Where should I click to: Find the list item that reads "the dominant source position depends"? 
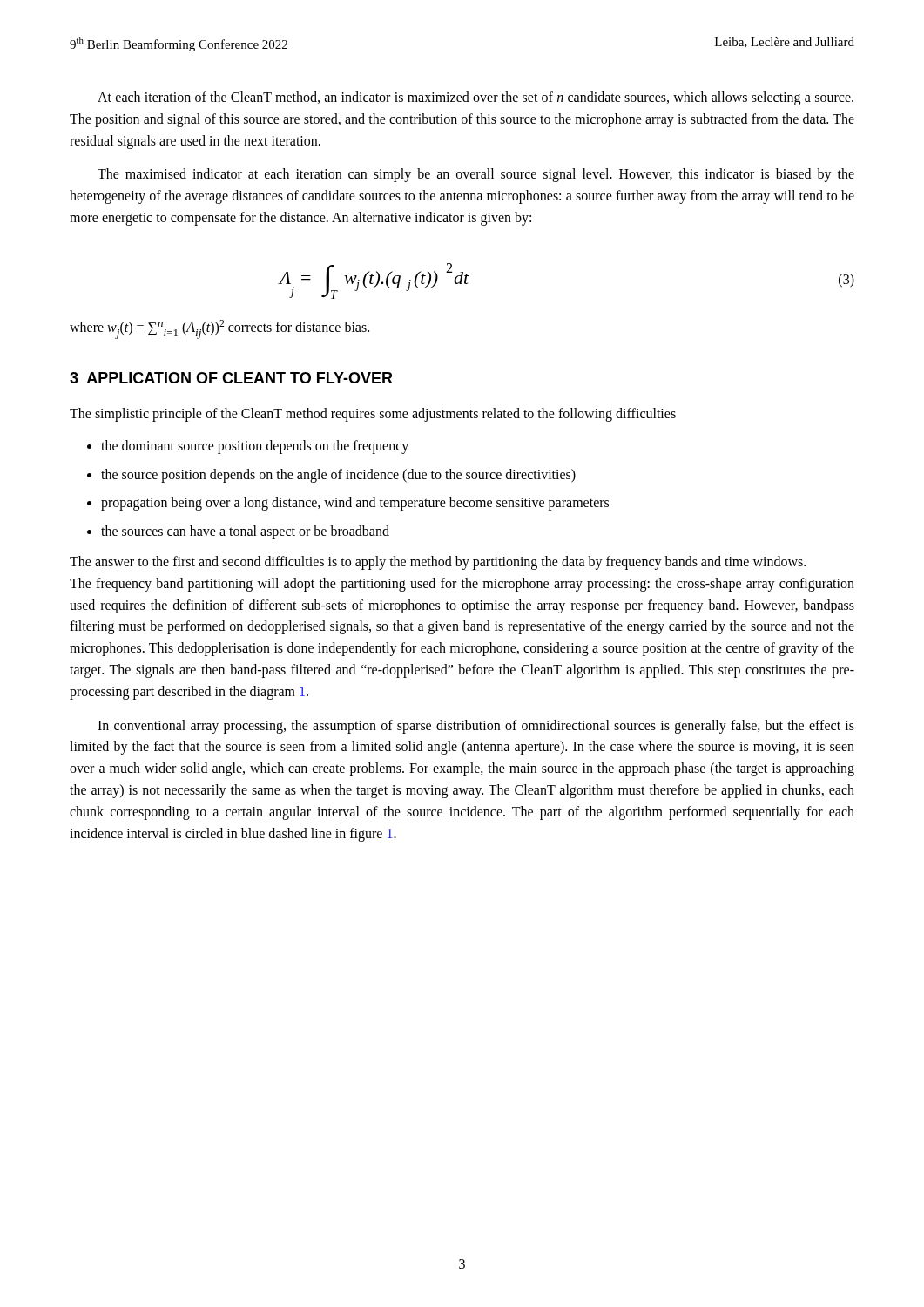tap(255, 445)
